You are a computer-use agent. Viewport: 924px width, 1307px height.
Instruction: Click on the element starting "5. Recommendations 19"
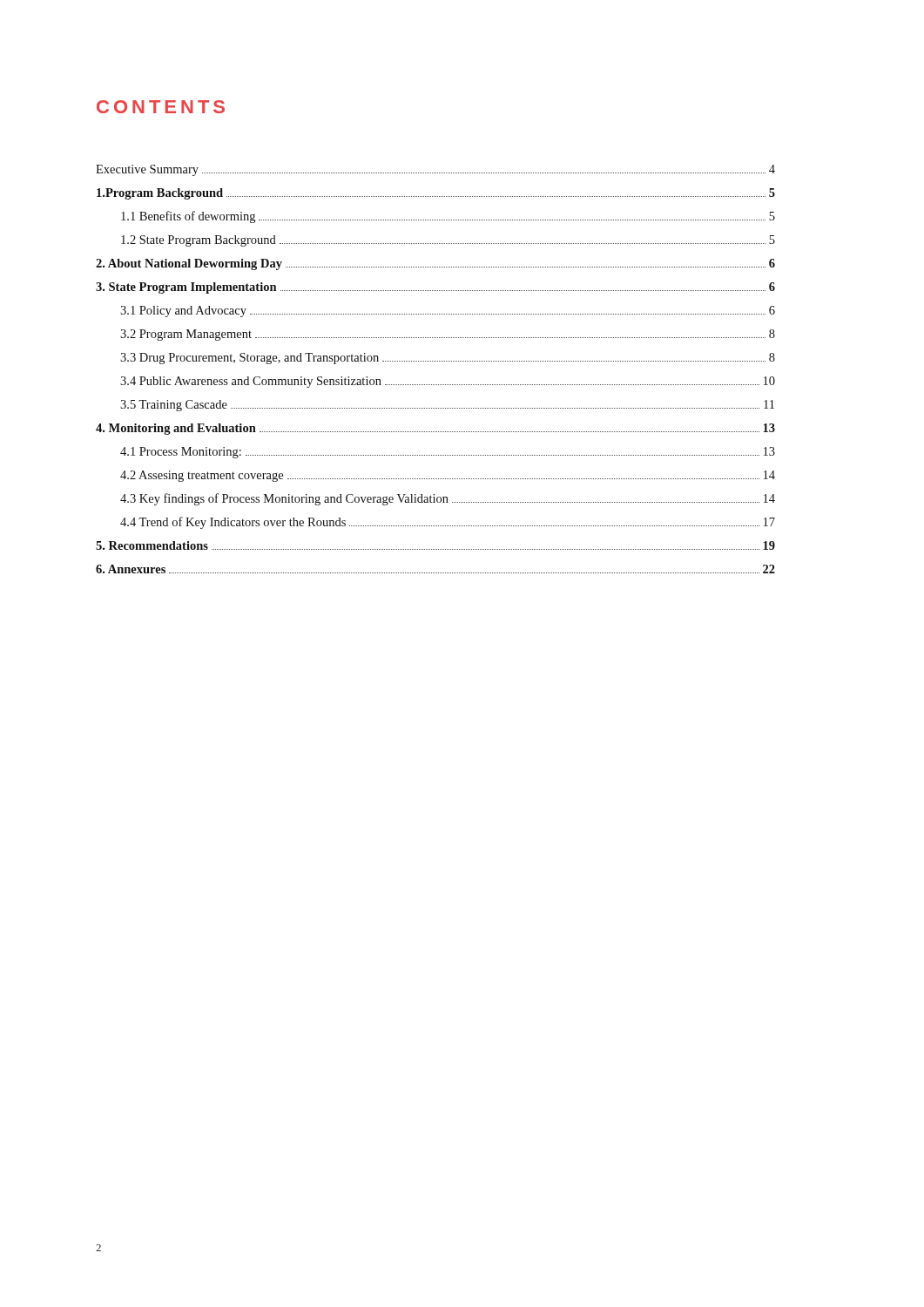tap(435, 546)
